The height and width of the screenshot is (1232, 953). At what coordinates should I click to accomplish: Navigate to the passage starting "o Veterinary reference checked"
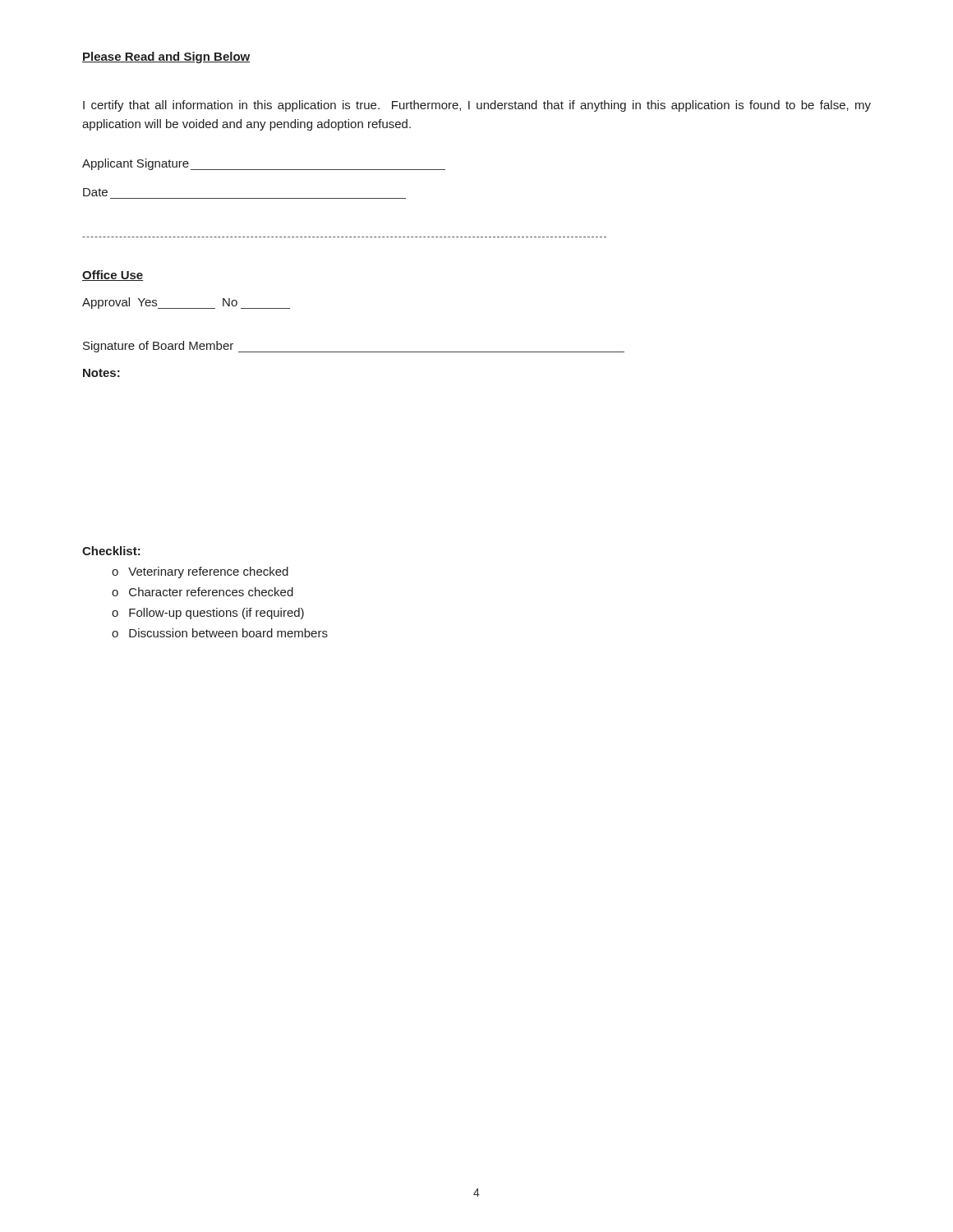(200, 571)
